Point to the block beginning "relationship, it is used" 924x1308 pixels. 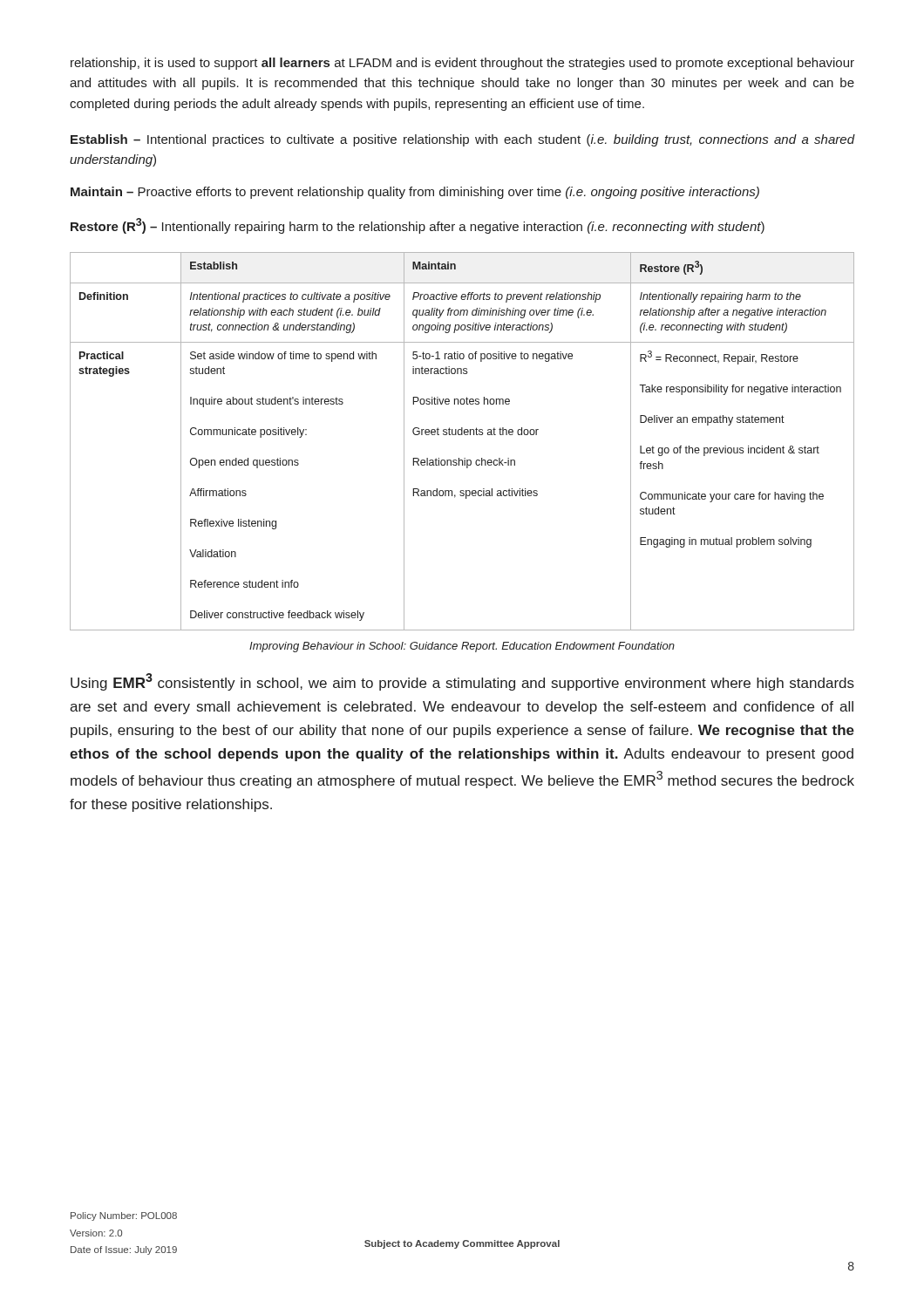click(x=462, y=83)
